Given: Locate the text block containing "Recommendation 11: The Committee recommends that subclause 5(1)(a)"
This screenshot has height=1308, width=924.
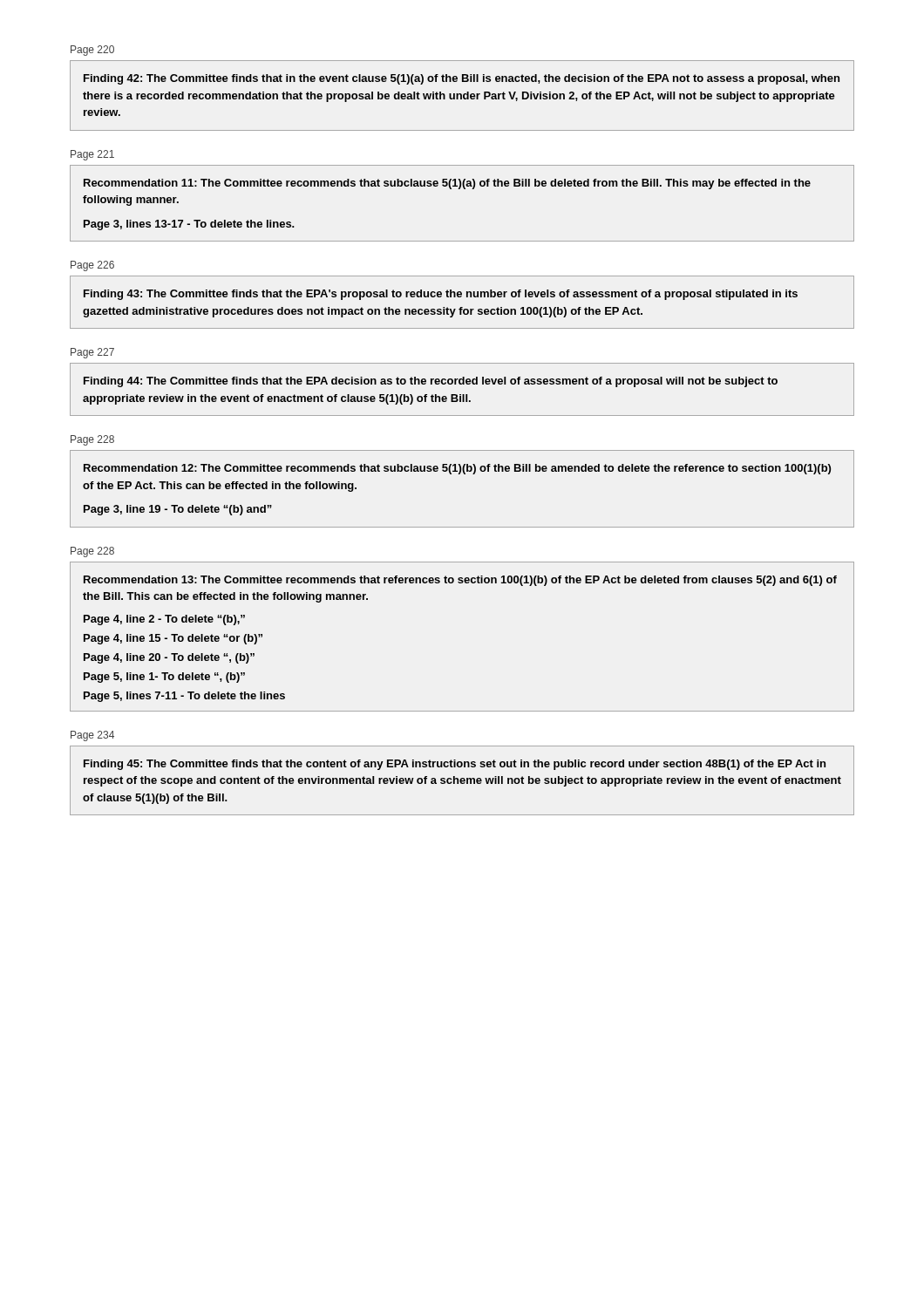Looking at the screenshot, I should point(447,184).
